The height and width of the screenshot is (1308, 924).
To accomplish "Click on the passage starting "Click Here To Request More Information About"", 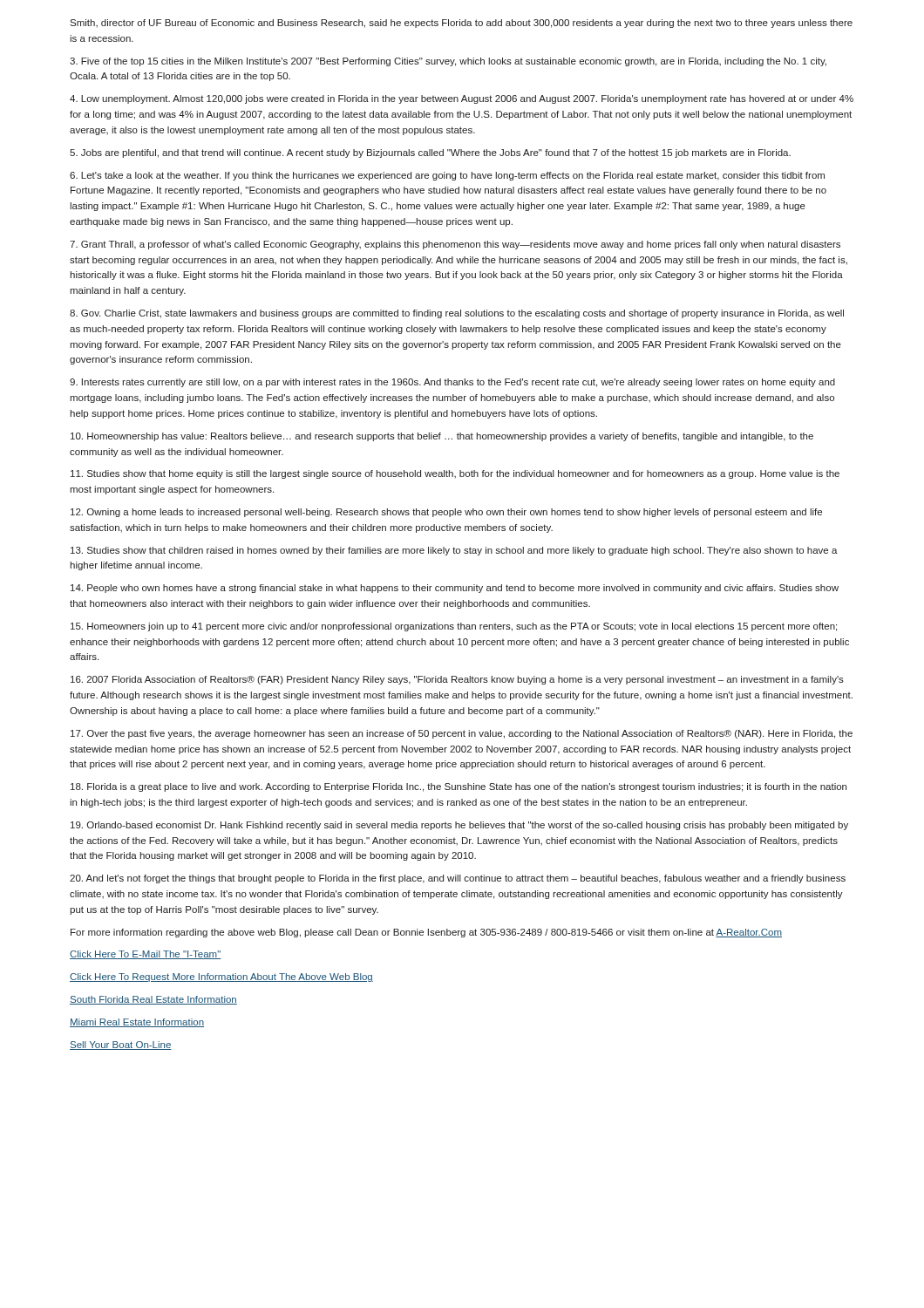I will click(x=221, y=977).
